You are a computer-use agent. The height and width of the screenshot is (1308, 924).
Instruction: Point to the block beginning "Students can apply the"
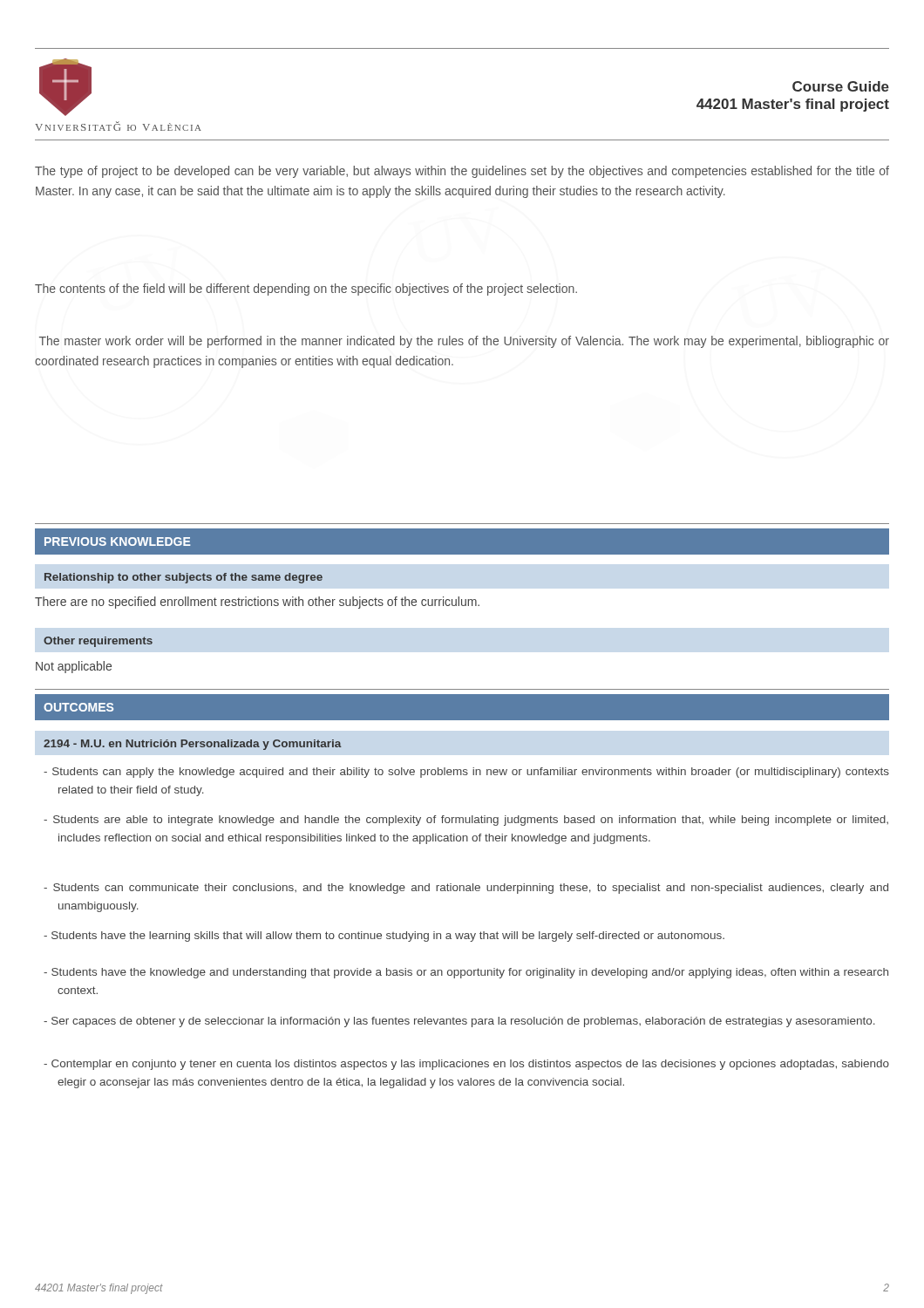pos(466,780)
